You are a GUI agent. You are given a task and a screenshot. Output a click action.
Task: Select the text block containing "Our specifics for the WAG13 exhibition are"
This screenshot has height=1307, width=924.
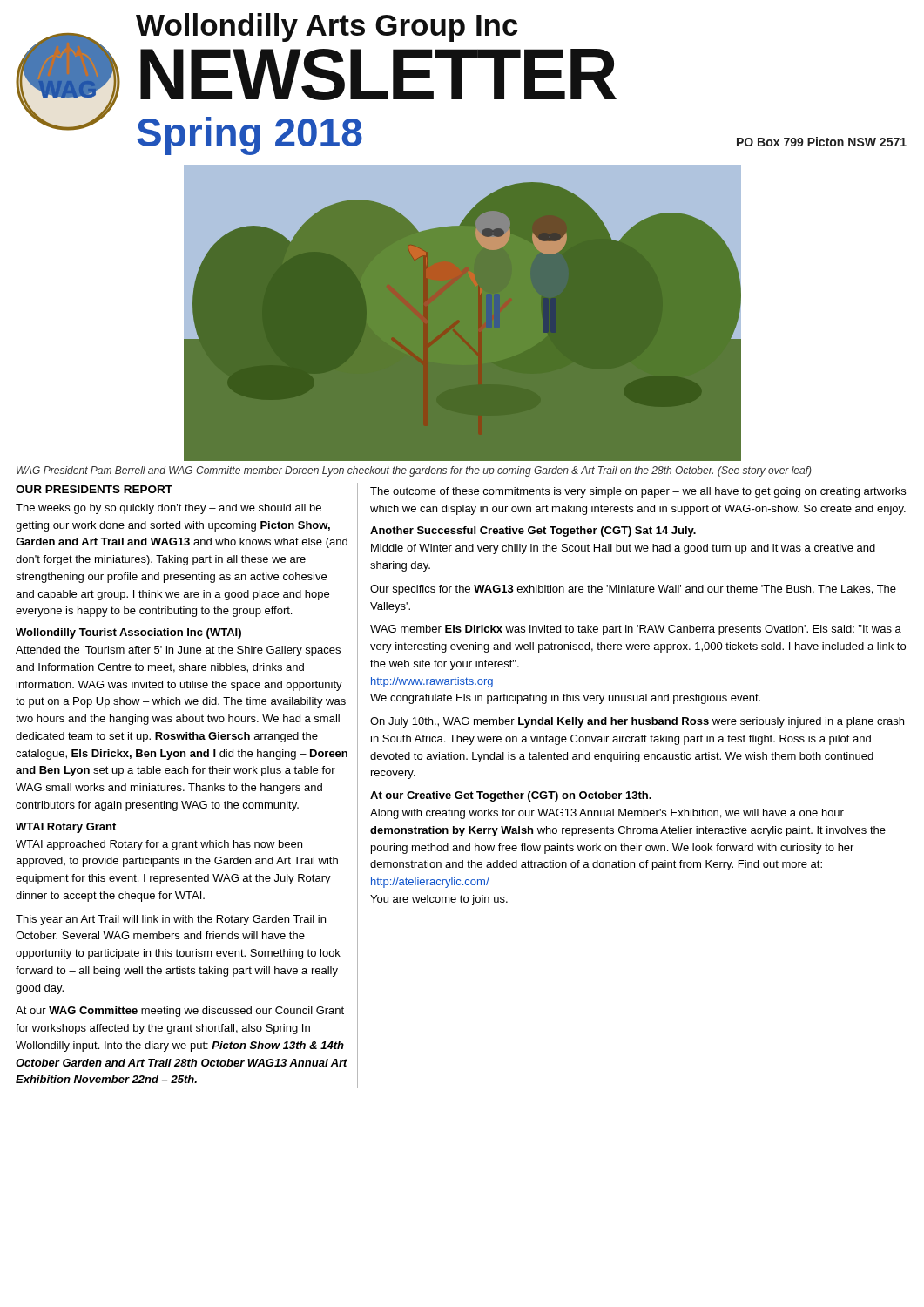click(x=633, y=597)
